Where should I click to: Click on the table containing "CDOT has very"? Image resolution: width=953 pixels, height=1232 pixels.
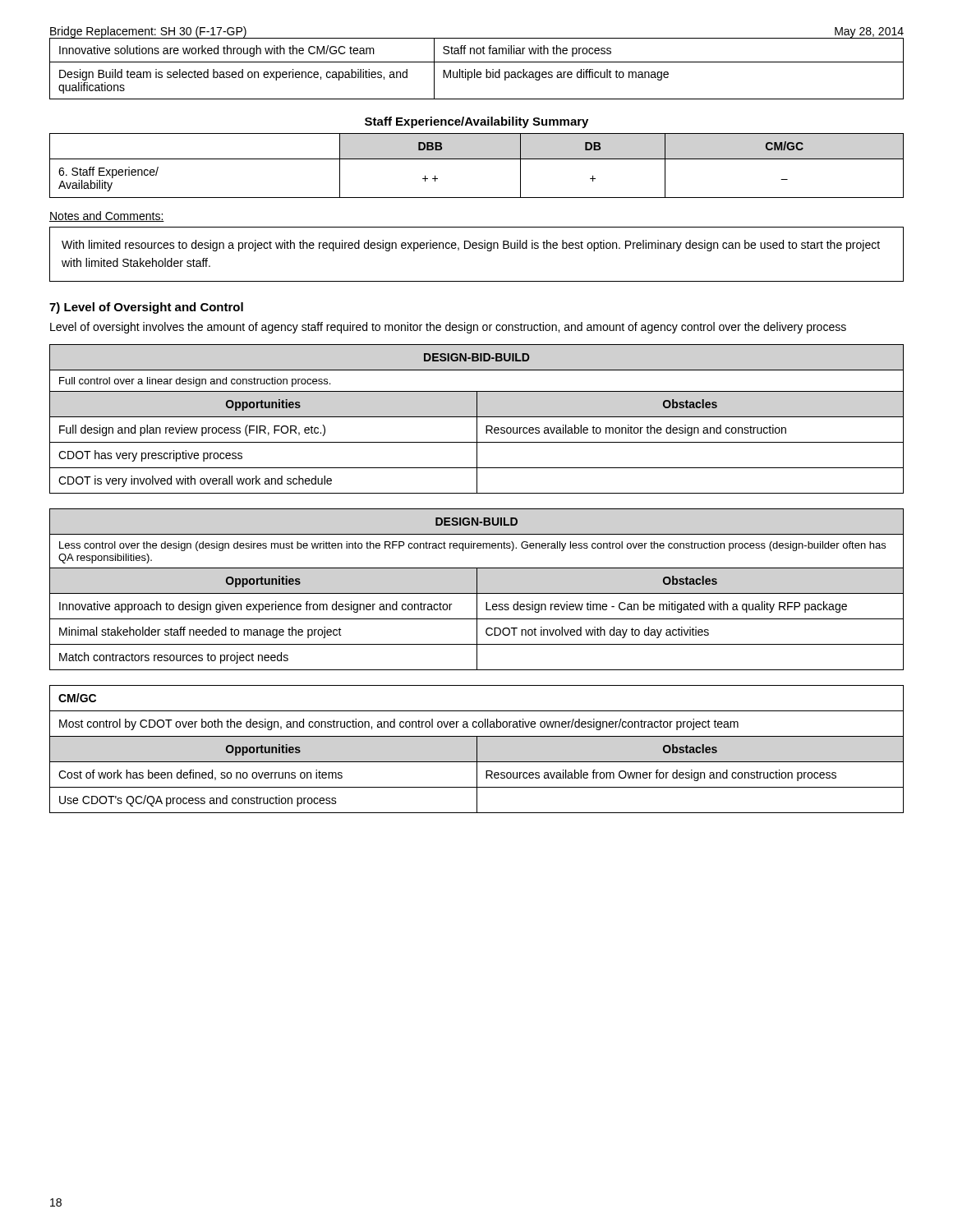point(476,419)
